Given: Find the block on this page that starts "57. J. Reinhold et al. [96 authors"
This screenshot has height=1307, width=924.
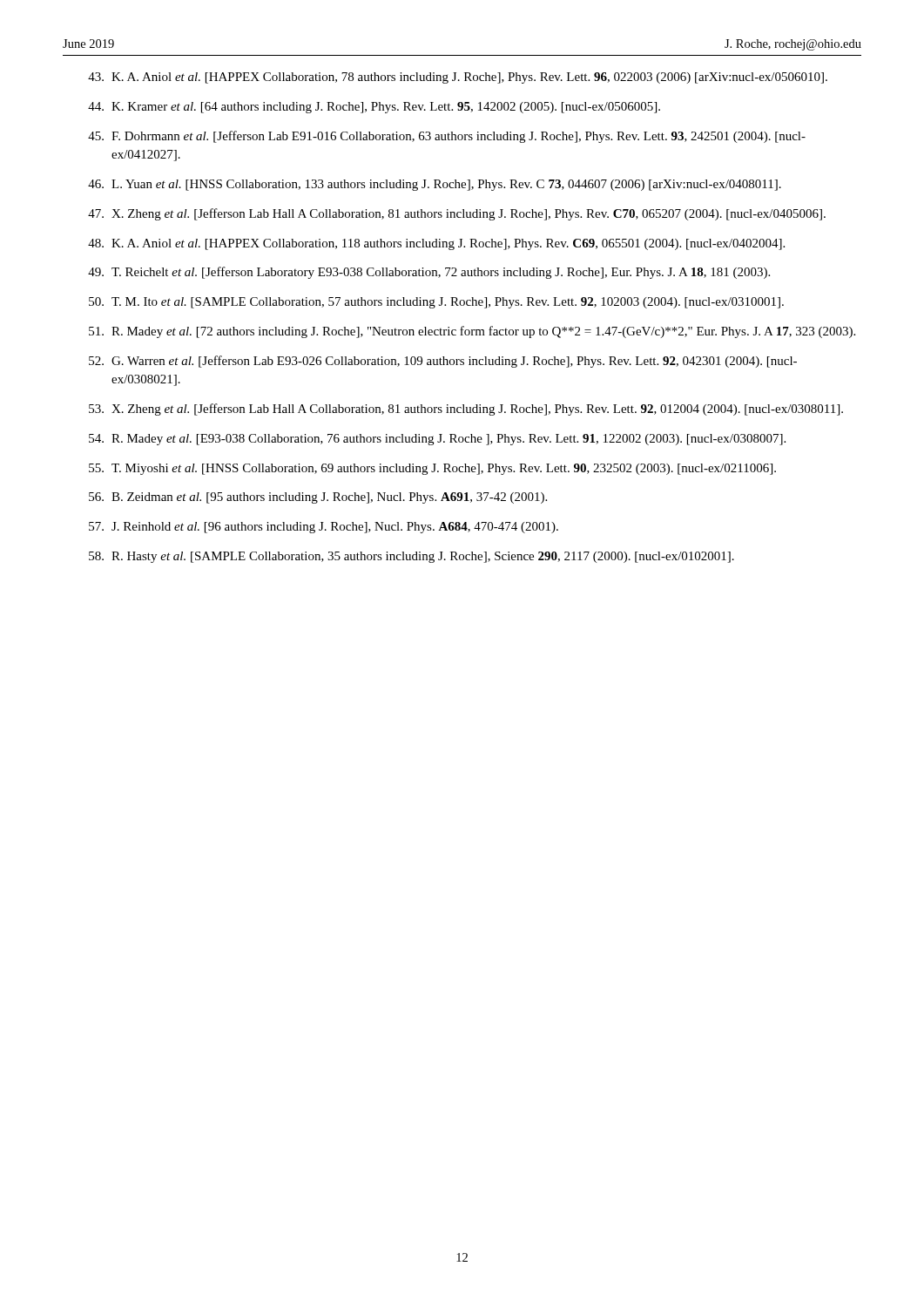Looking at the screenshot, I should (462, 527).
